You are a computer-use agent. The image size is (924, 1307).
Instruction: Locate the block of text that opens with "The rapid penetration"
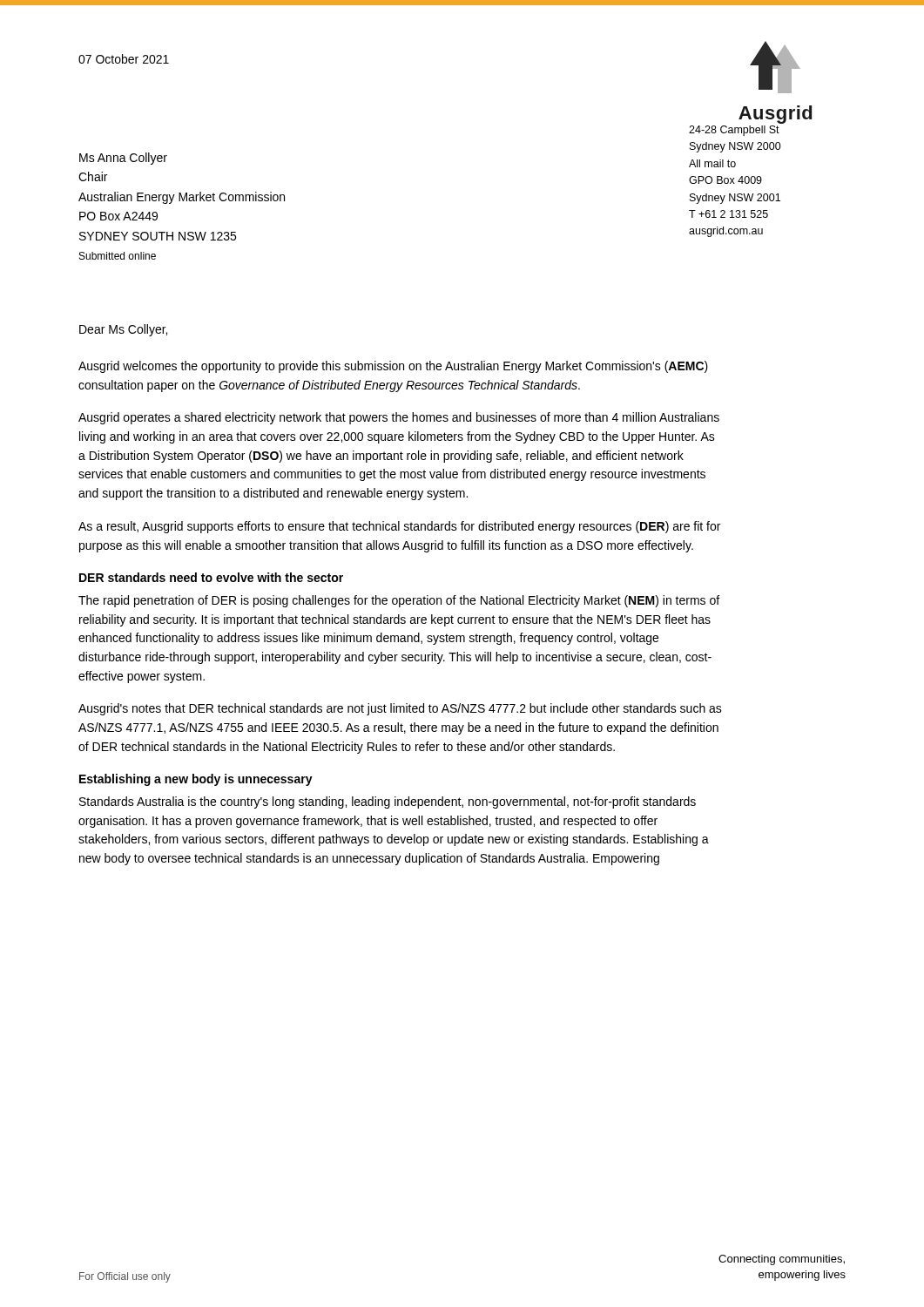point(399,638)
